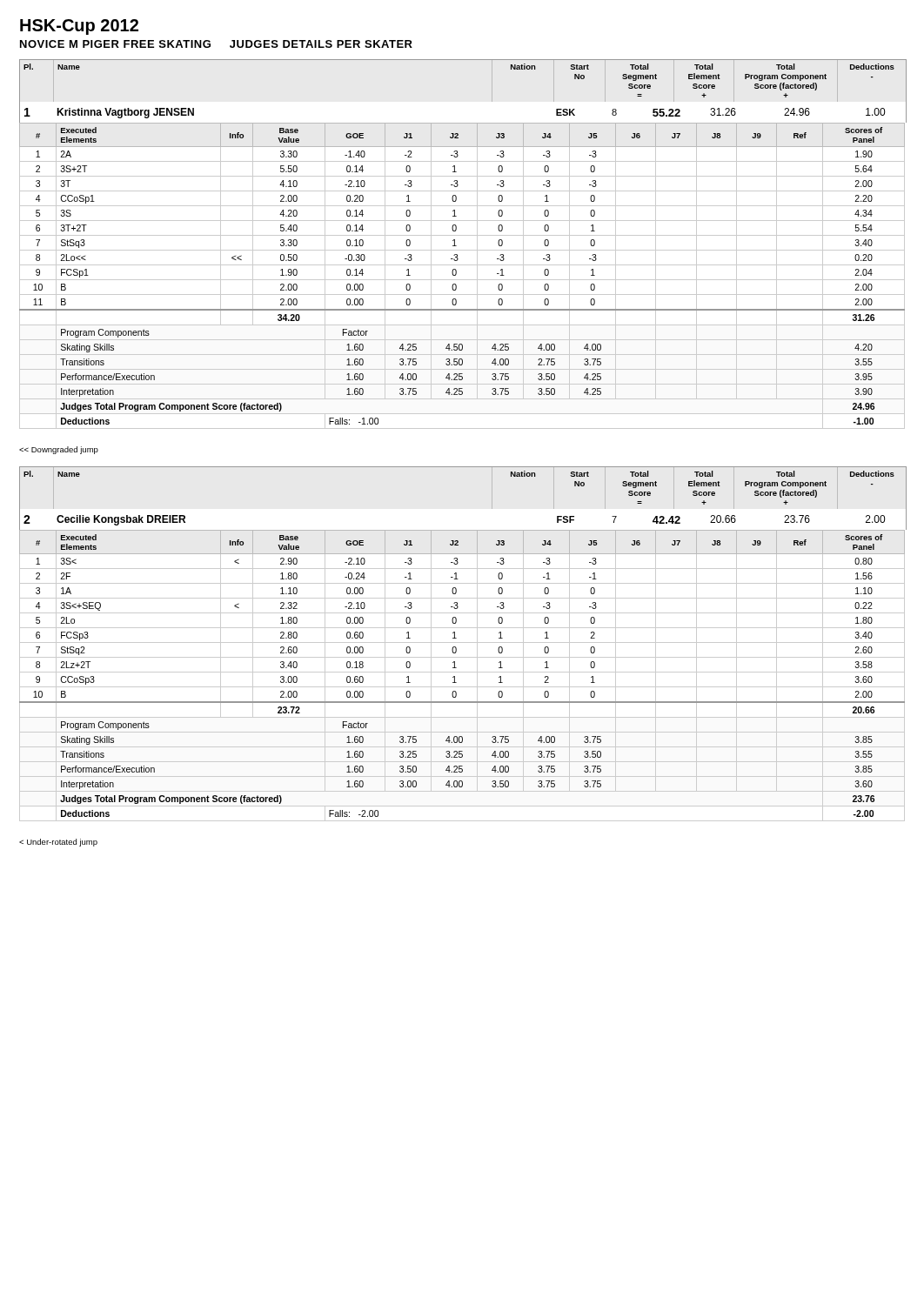Point to the region starting "< Under-rotated jump"
This screenshot has width=924, height=1305.
(x=58, y=842)
